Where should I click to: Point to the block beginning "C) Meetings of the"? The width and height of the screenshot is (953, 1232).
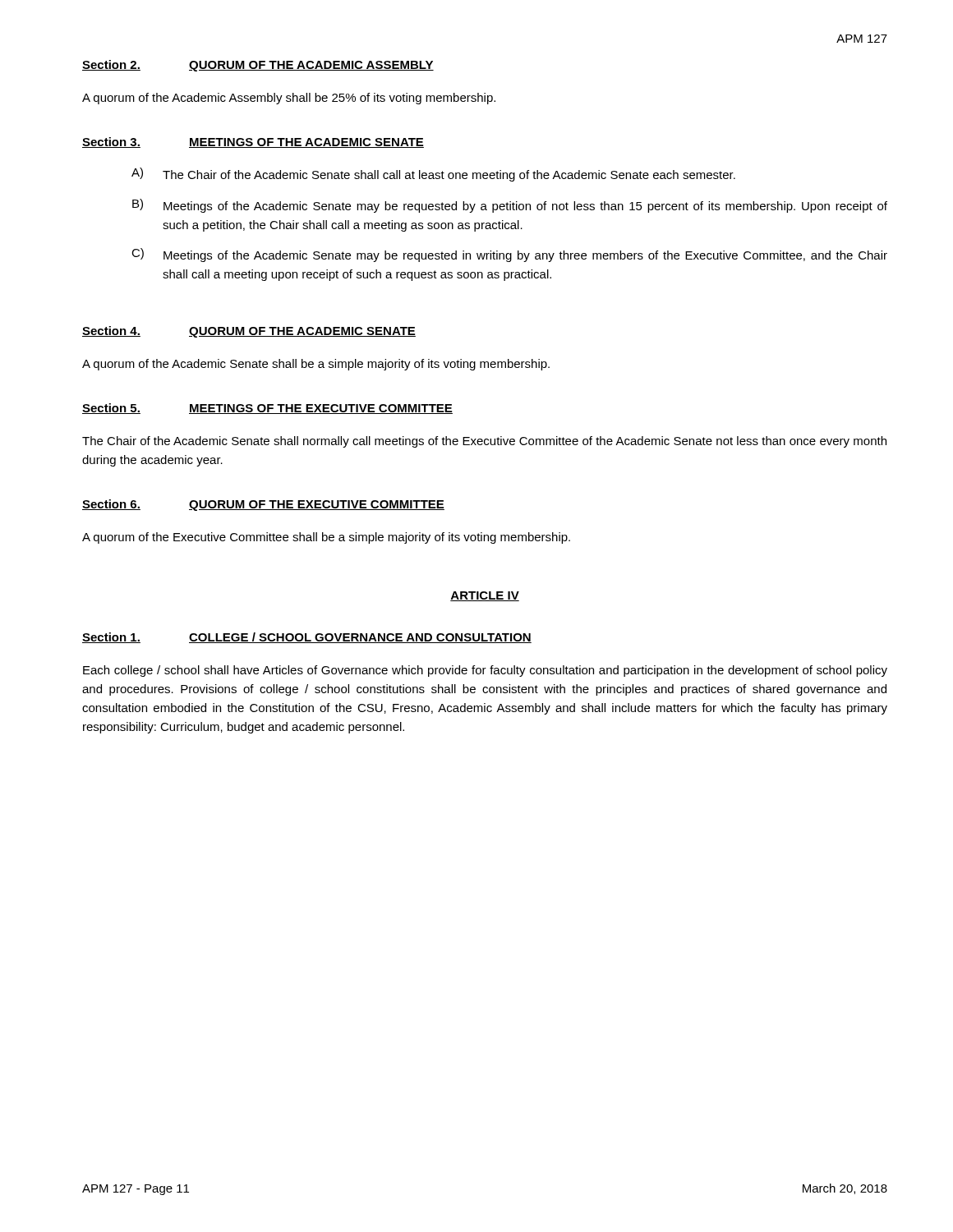pyautogui.click(x=509, y=265)
